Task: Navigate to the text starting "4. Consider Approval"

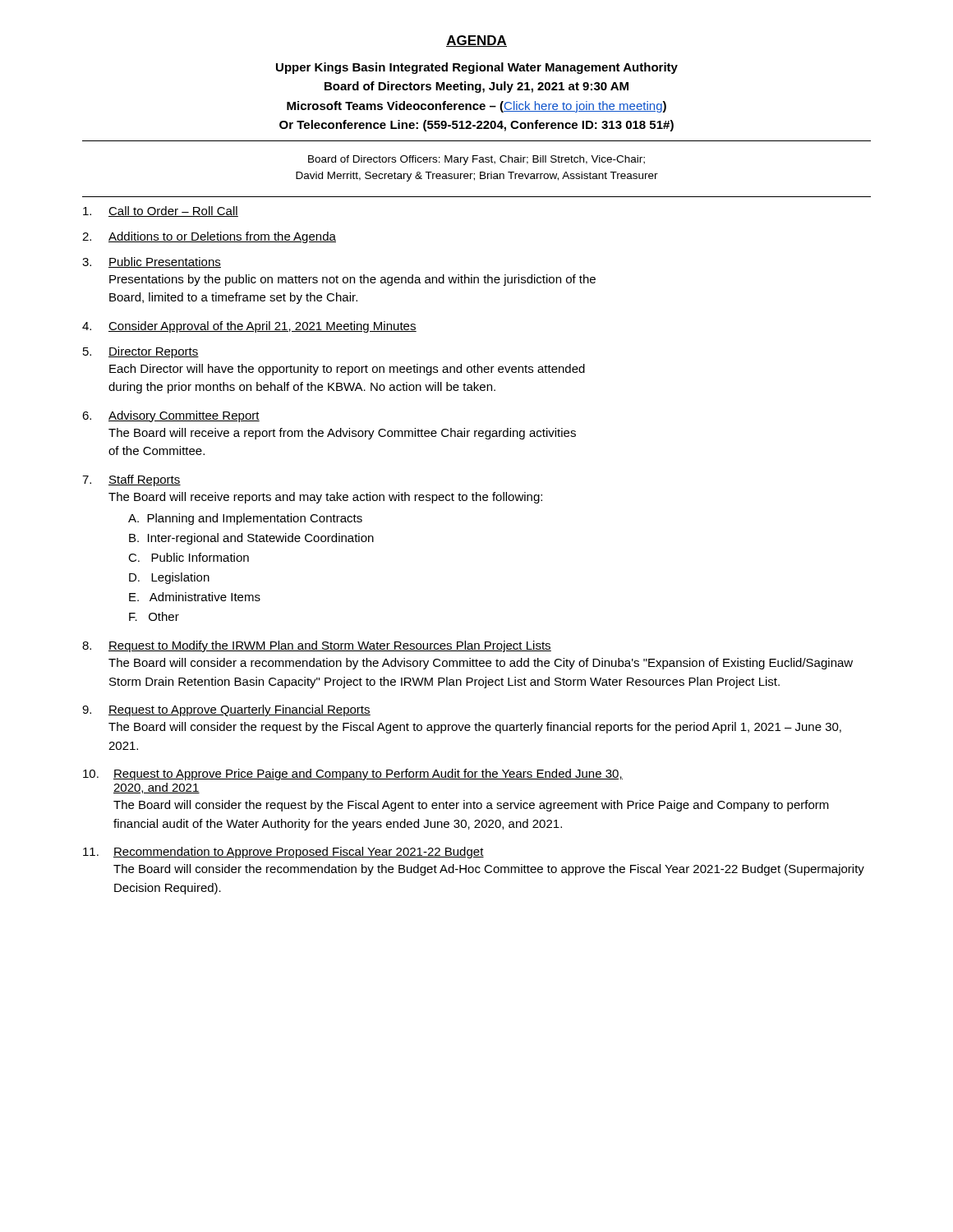Action: pos(249,327)
